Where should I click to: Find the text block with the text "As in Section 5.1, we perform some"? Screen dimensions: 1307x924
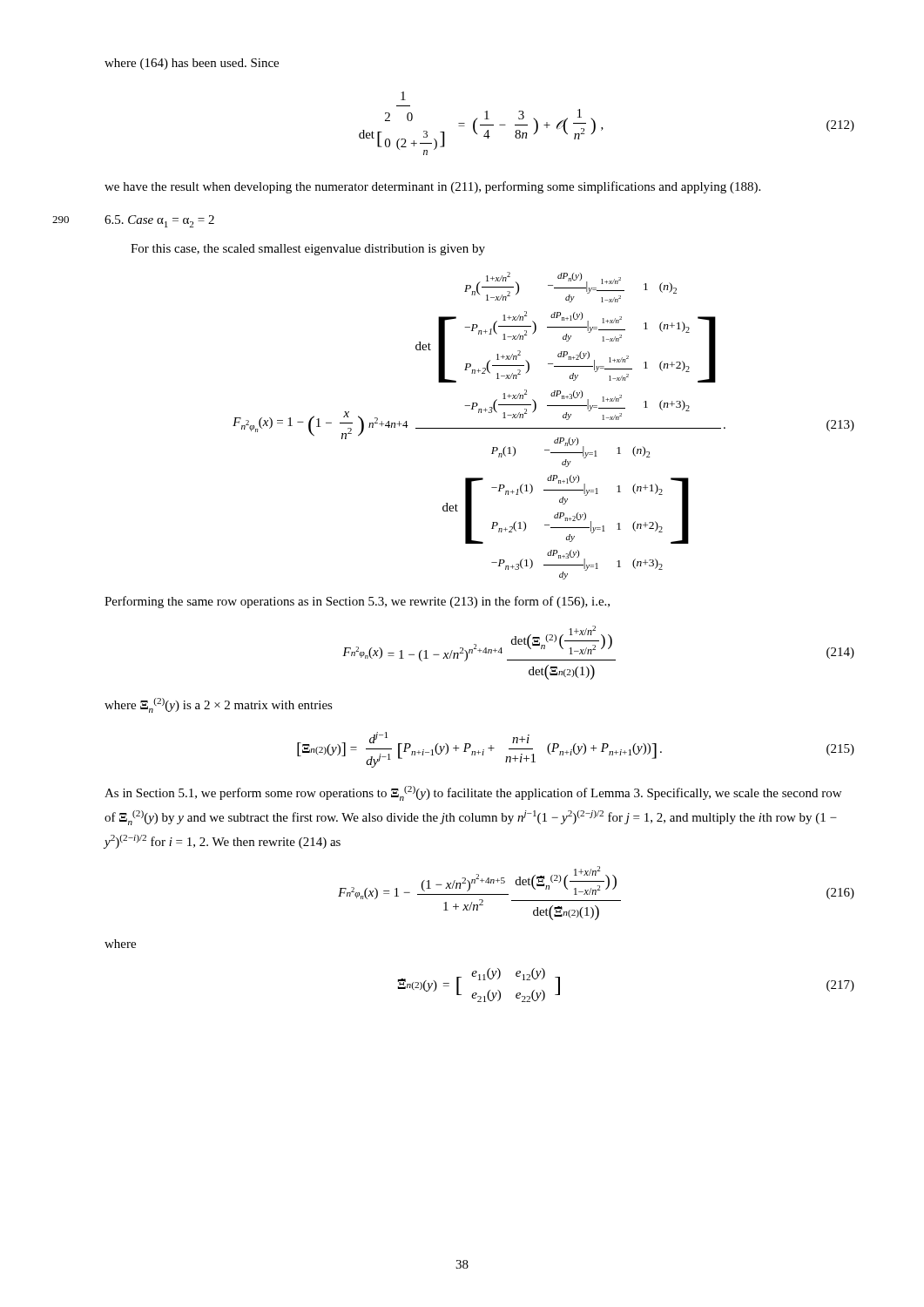473,816
